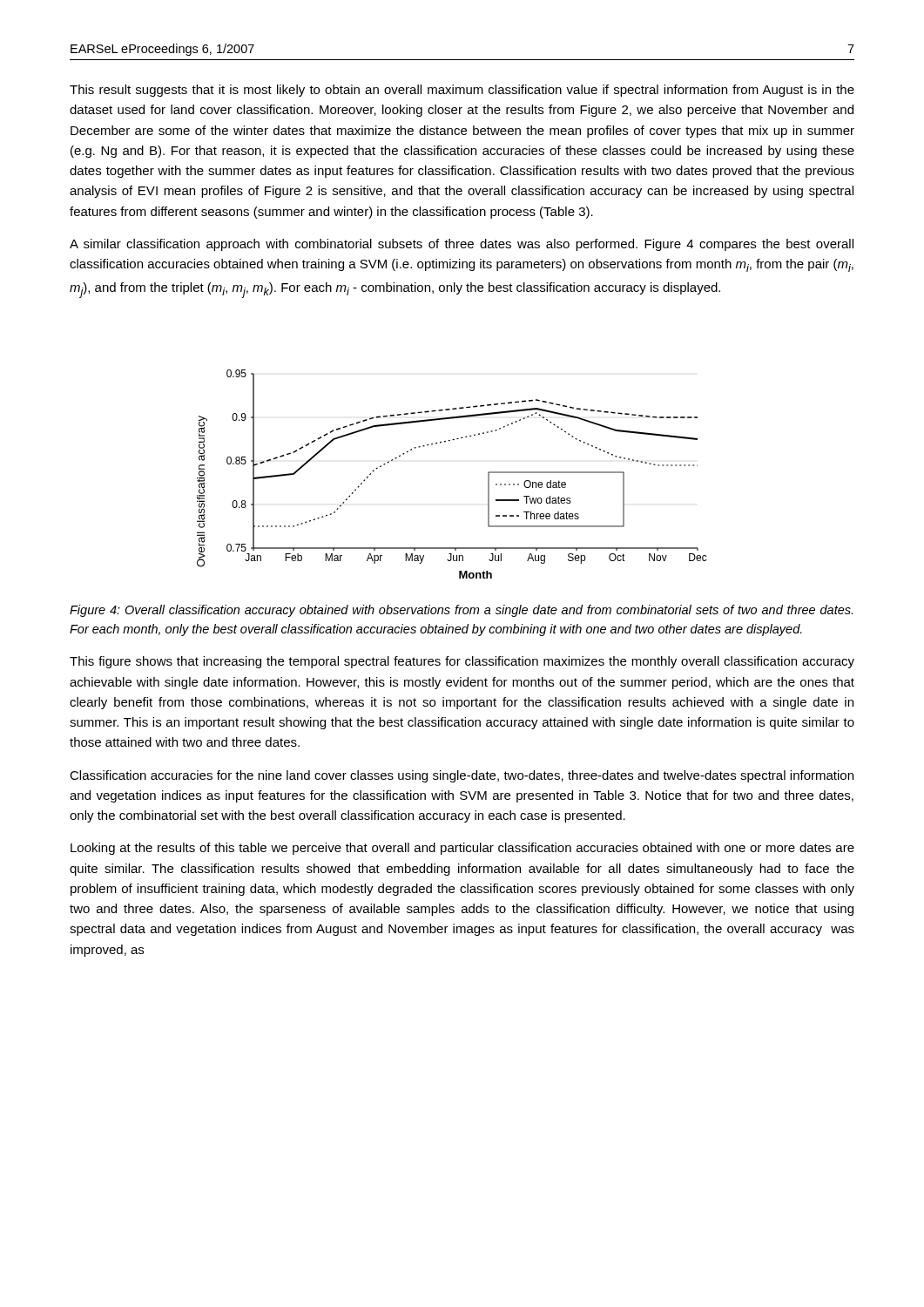Viewport: 924px width, 1307px height.
Task: Locate the line chart
Action: pos(462,456)
